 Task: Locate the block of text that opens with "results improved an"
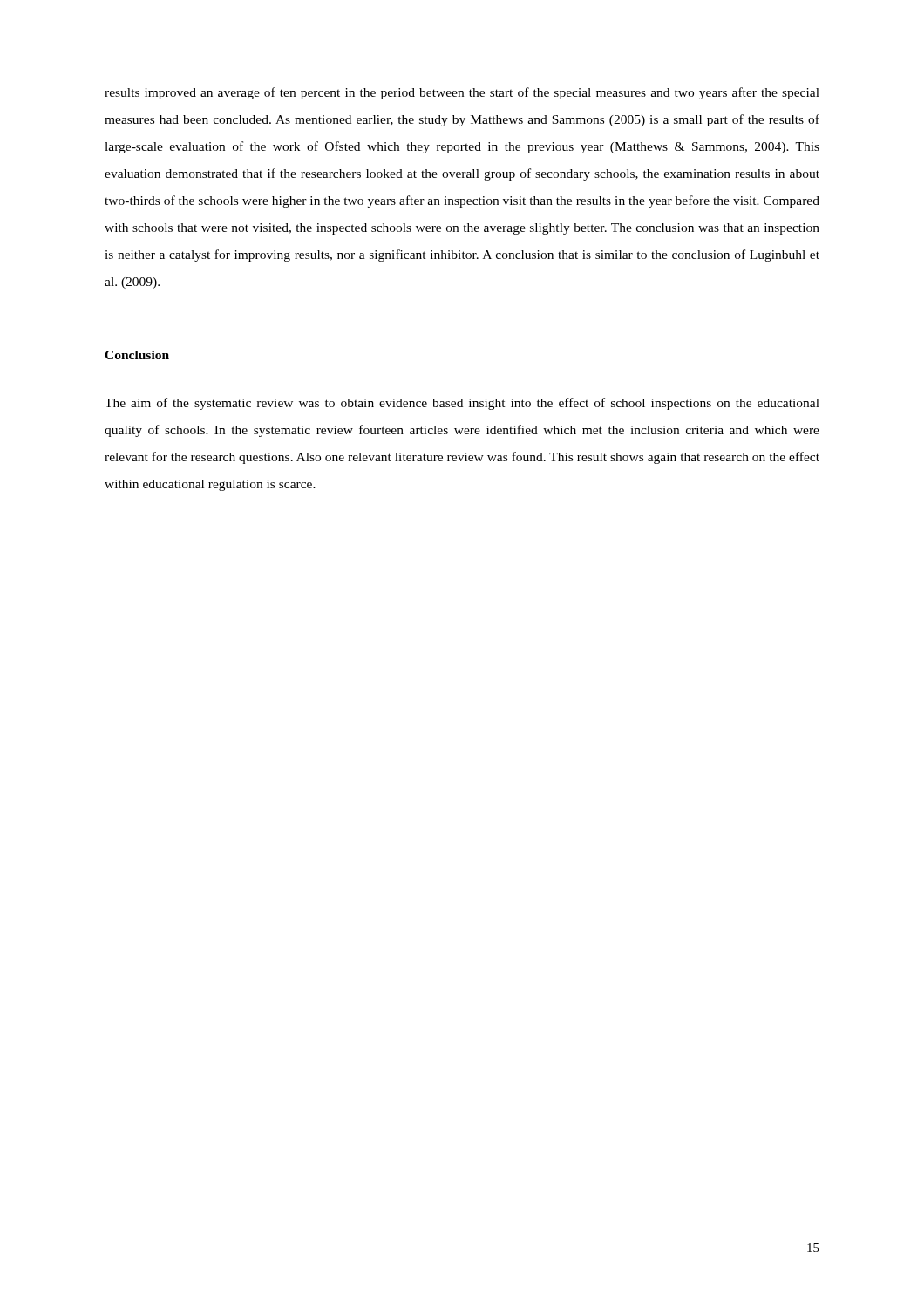[462, 187]
